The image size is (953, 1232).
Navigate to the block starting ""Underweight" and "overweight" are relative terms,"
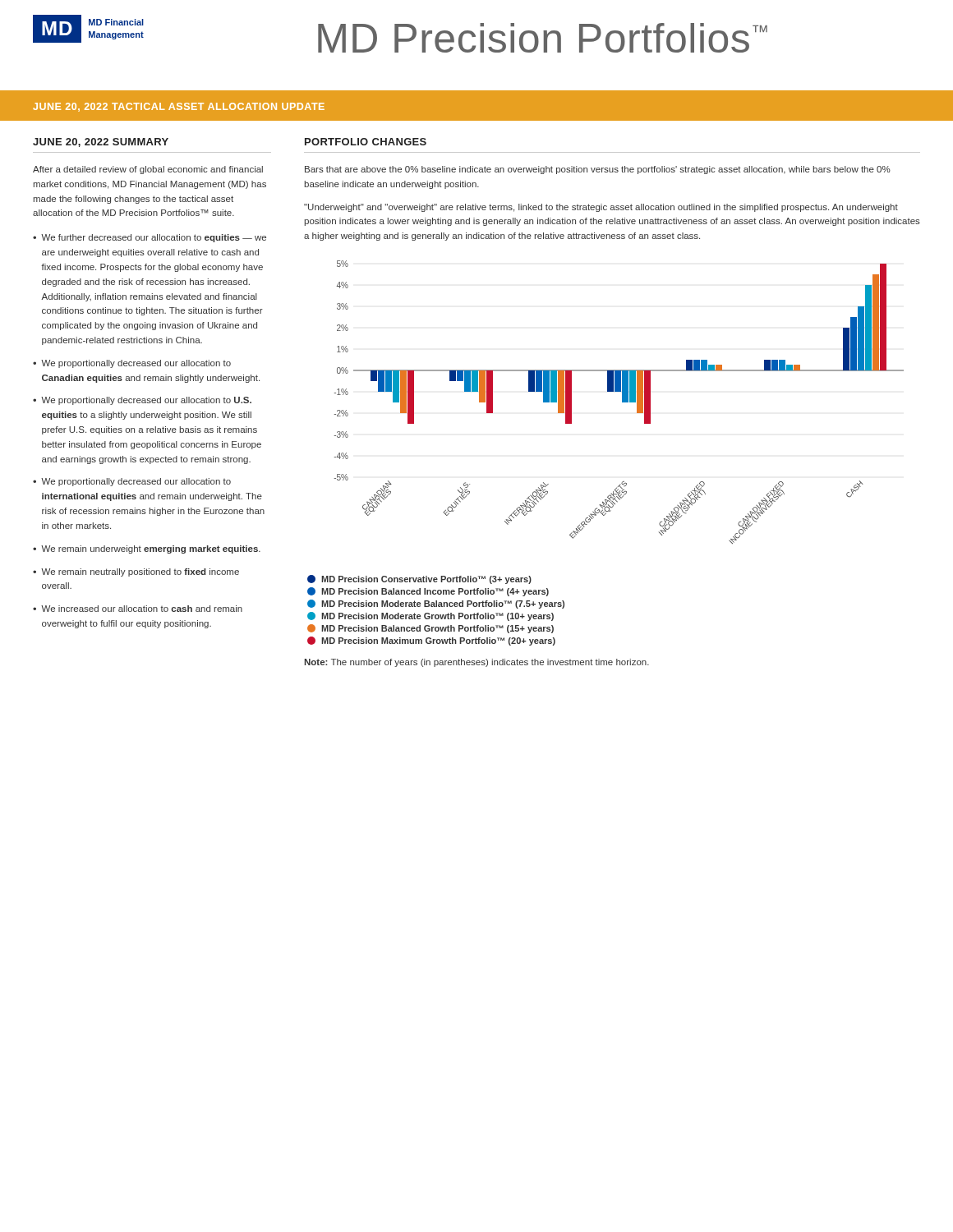[x=612, y=221]
